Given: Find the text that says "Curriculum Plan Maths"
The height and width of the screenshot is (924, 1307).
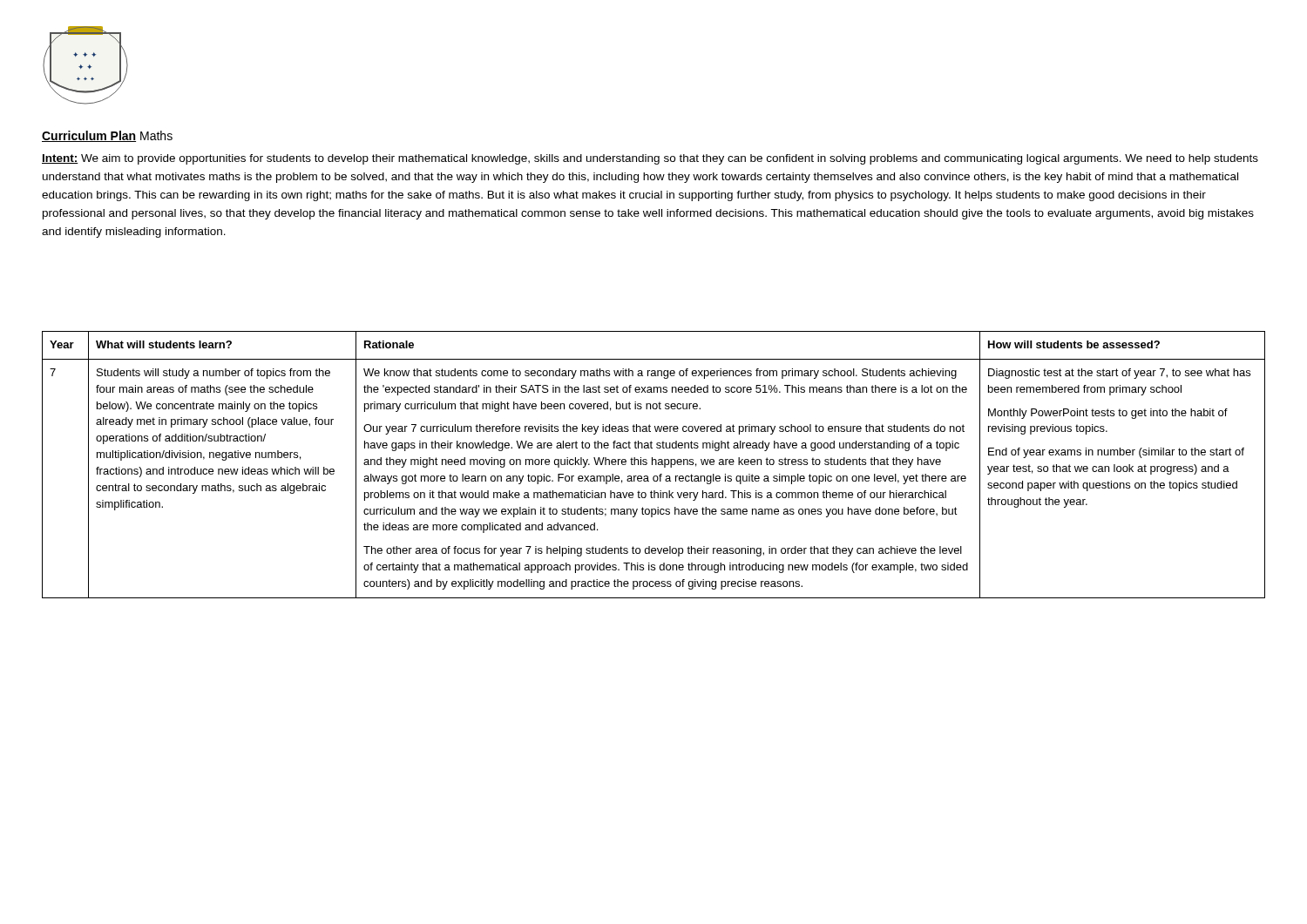Looking at the screenshot, I should coord(107,136).
